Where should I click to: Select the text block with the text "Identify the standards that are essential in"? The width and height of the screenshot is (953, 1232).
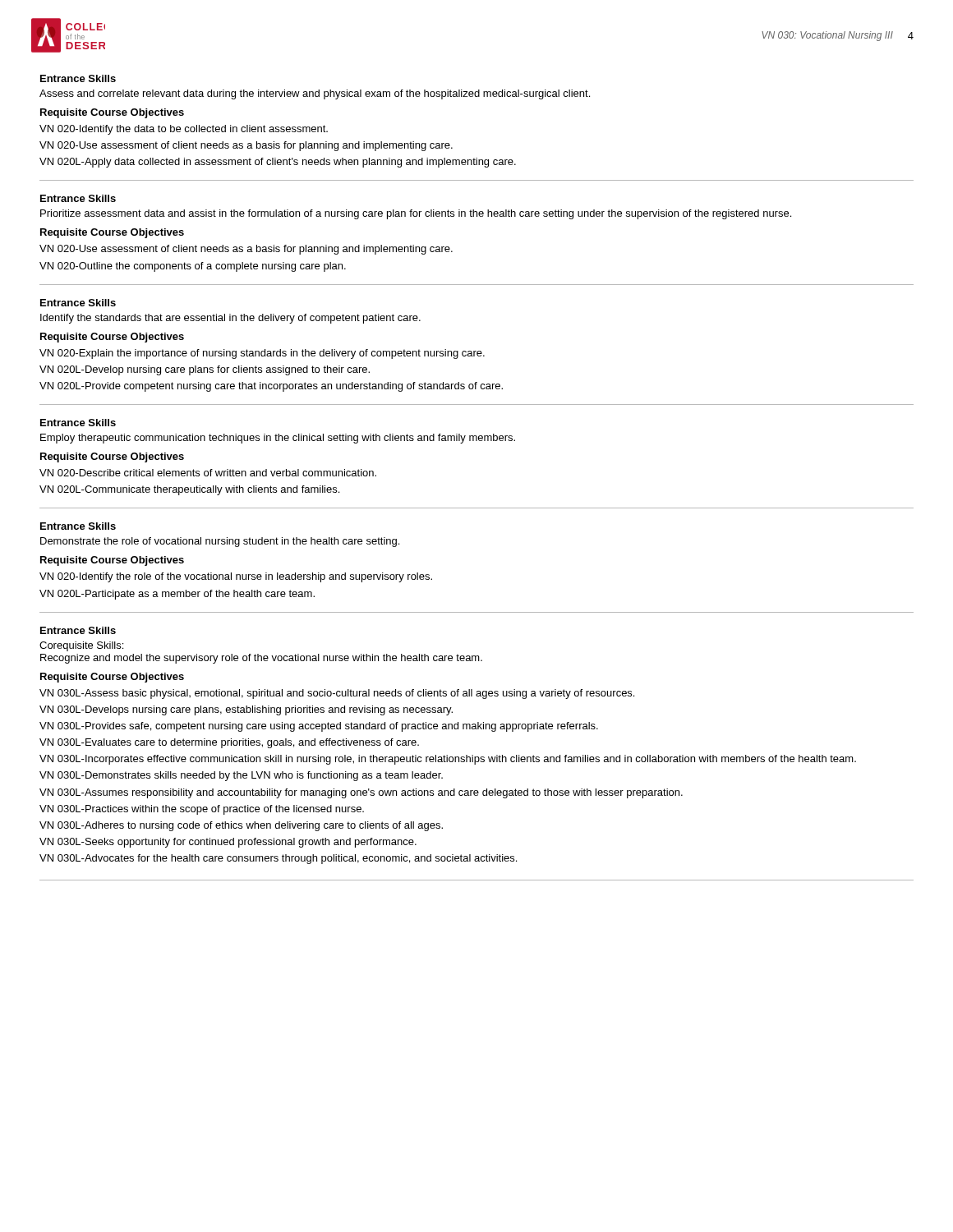coord(230,317)
